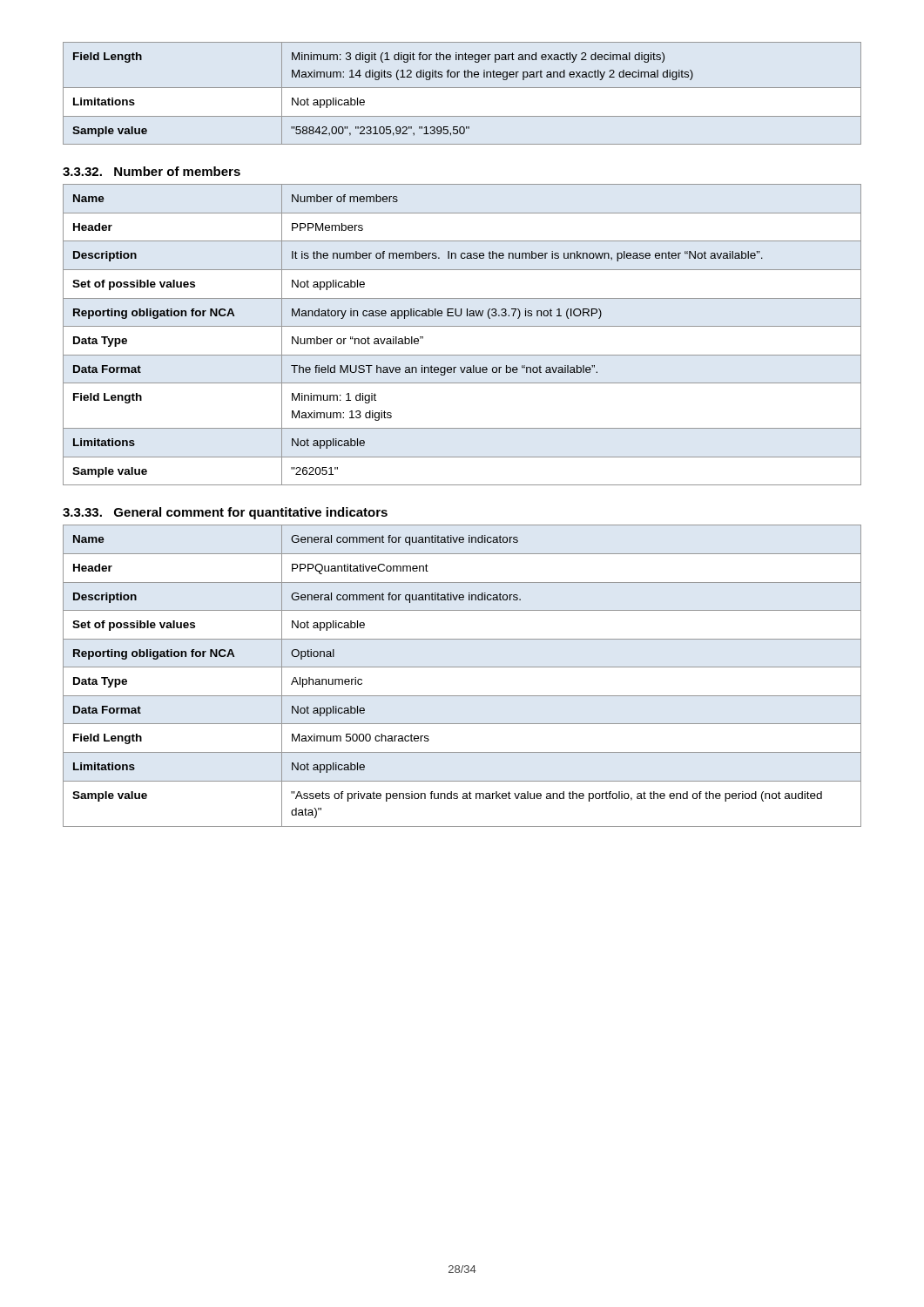924x1307 pixels.
Task: Find the table that mentions ""58842,00", "23105,92", "1395,50""
Action: tap(462, 93)
